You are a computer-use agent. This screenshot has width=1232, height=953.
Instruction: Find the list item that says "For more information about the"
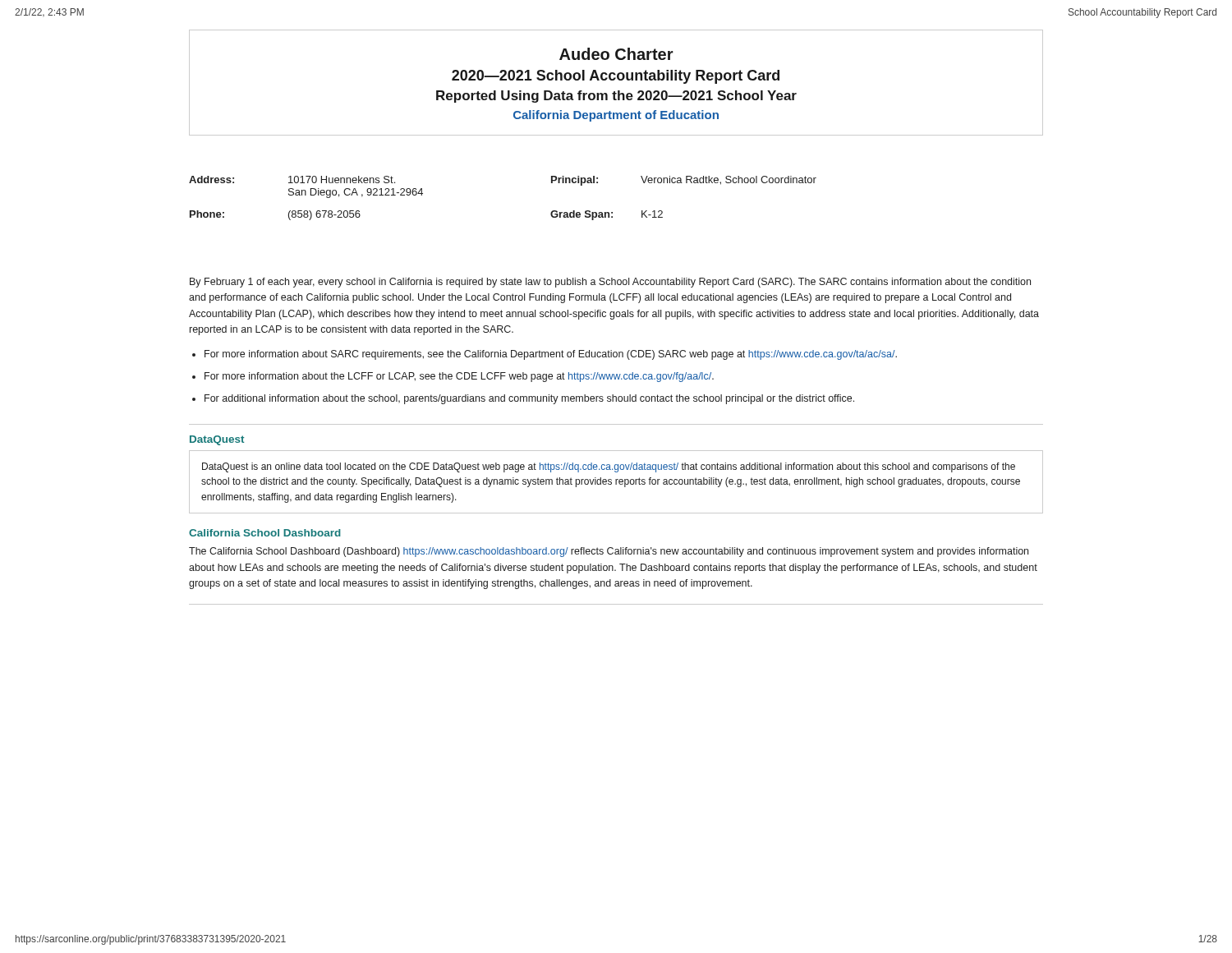pyautogui.click(x=459, y=376)
